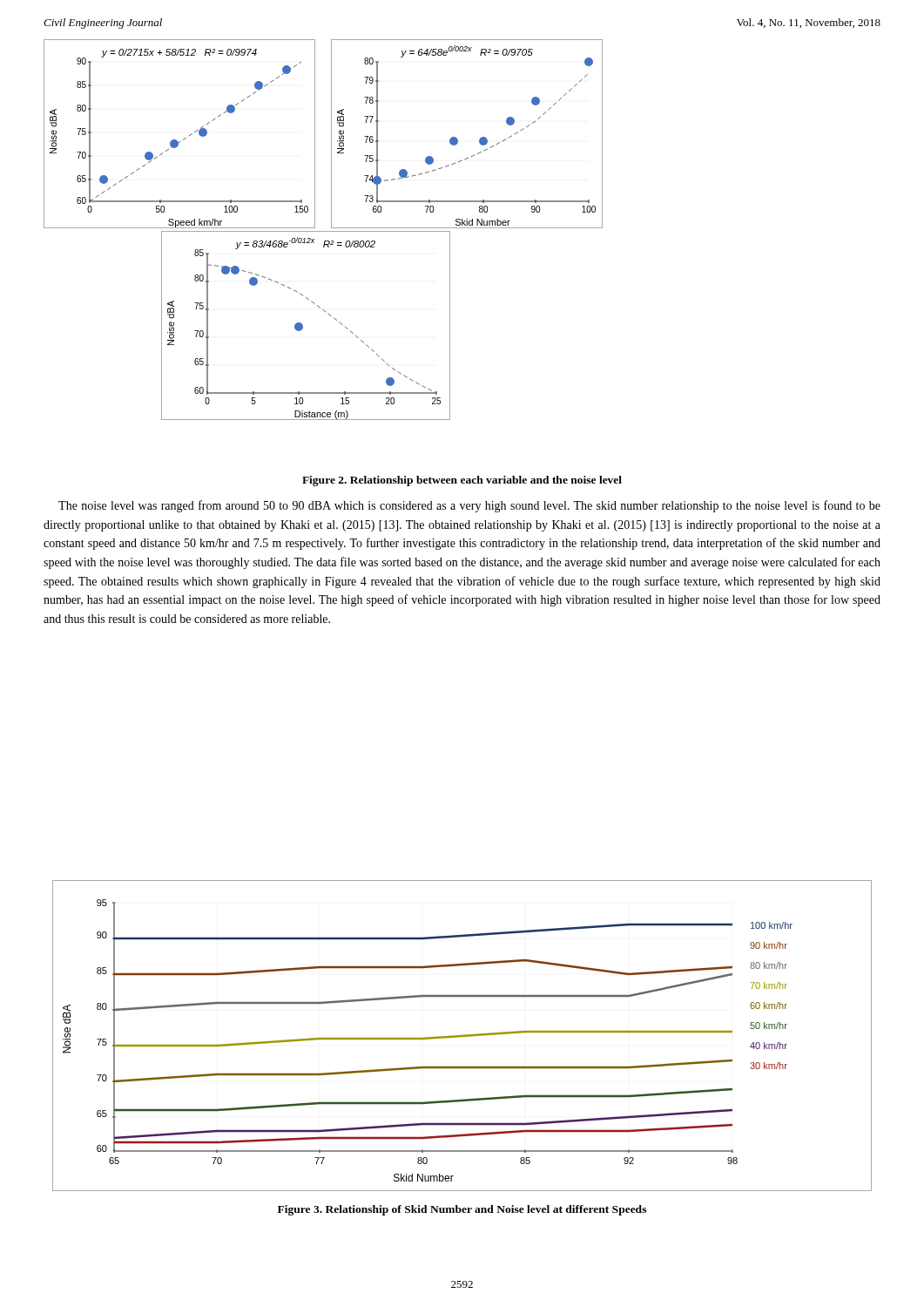Locate the text block with the text "The noise level"

[x=462, y=563]
